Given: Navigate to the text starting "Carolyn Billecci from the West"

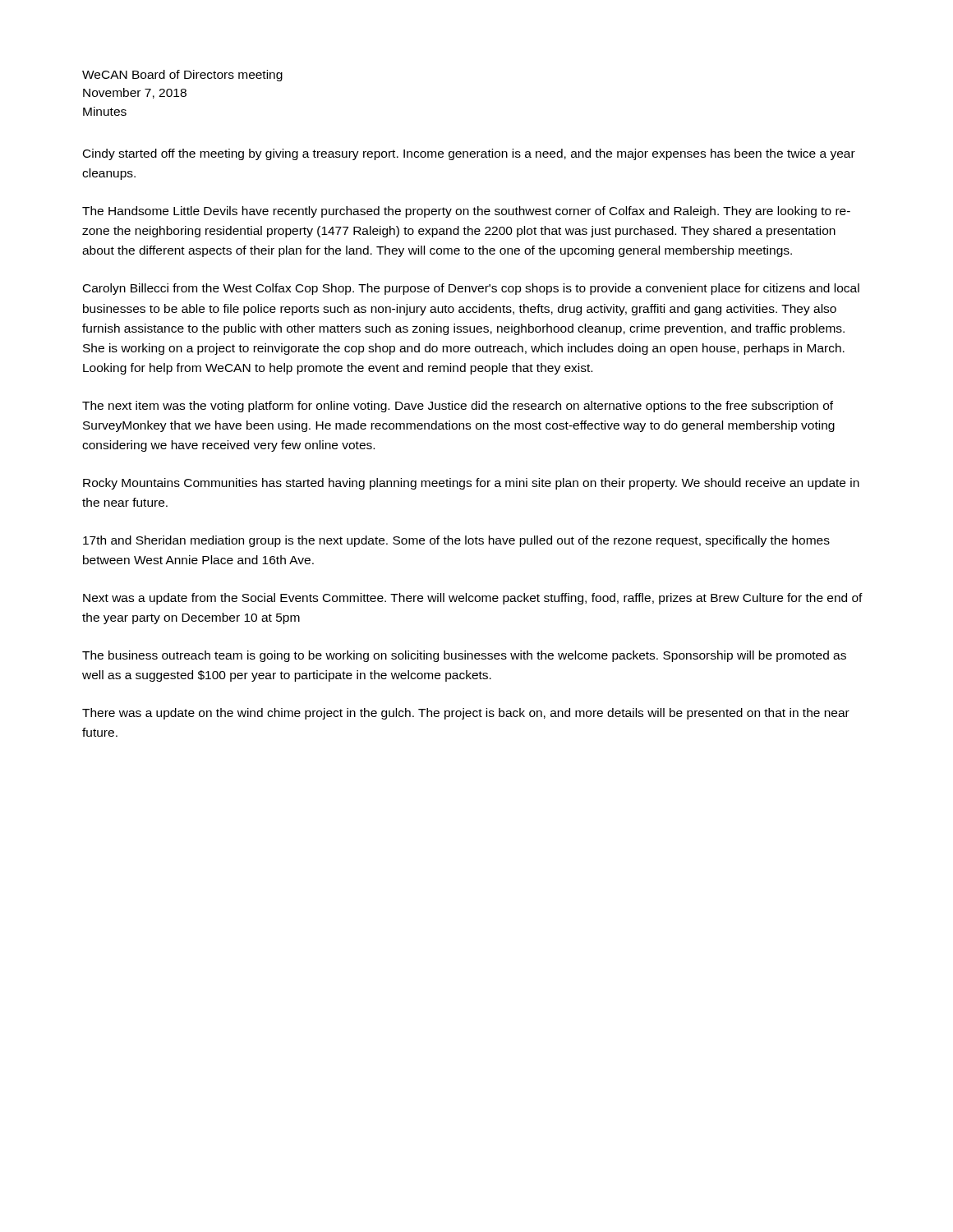Looking at the screenshot, I should click(x=471, y=328).
